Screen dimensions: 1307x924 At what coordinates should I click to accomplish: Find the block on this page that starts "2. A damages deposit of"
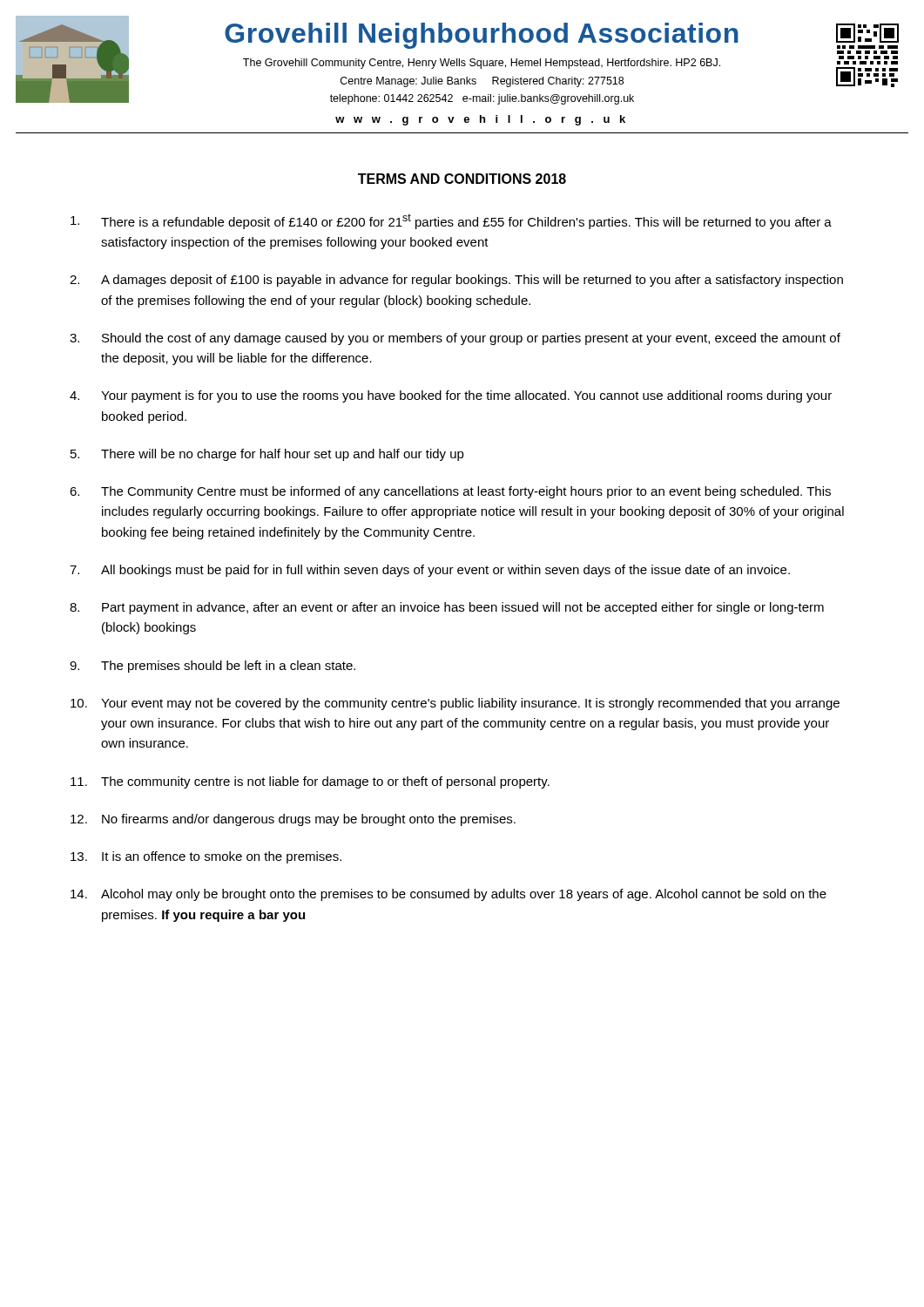pos(462,290)
